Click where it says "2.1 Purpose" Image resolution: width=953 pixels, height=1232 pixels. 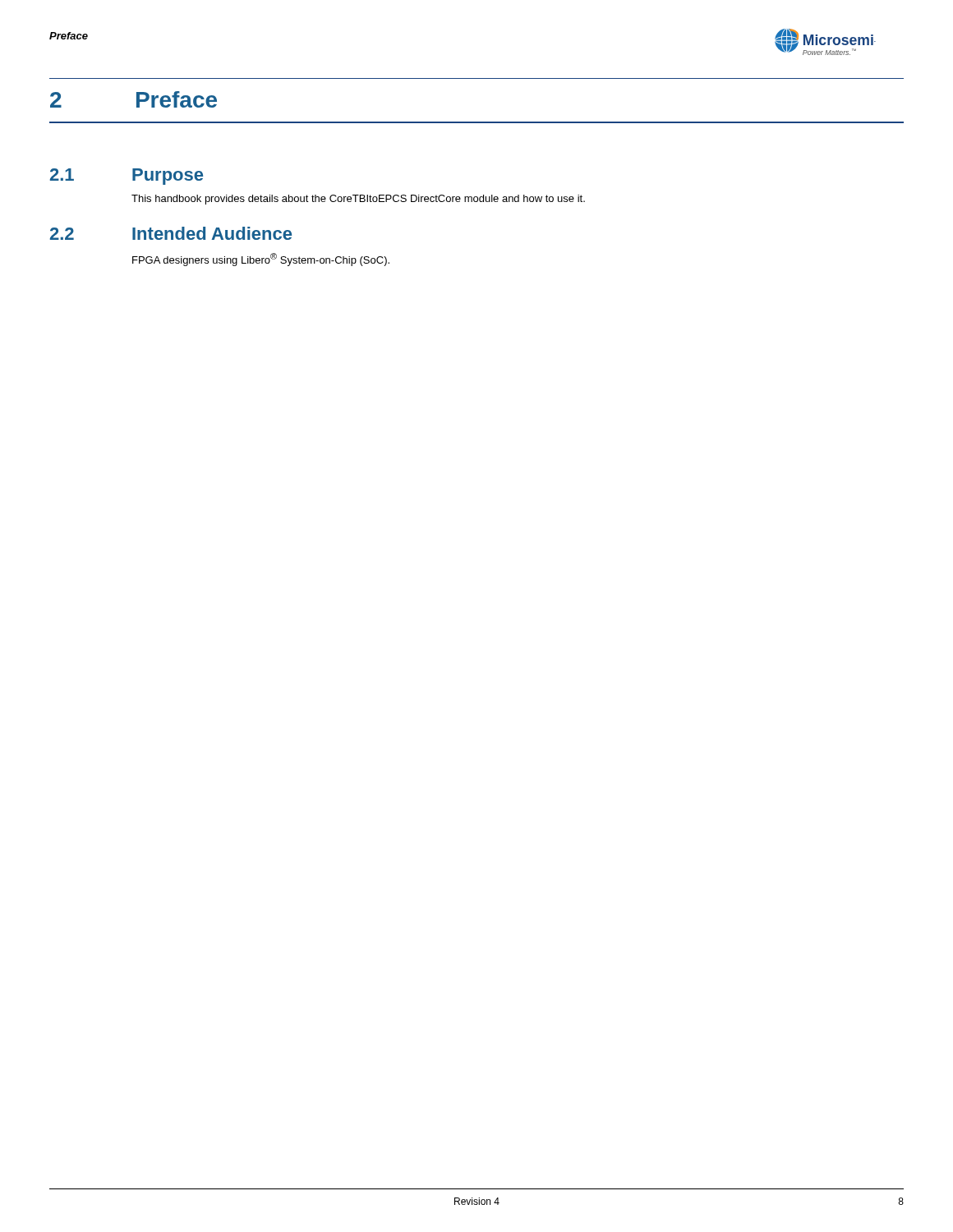[127, 175]
